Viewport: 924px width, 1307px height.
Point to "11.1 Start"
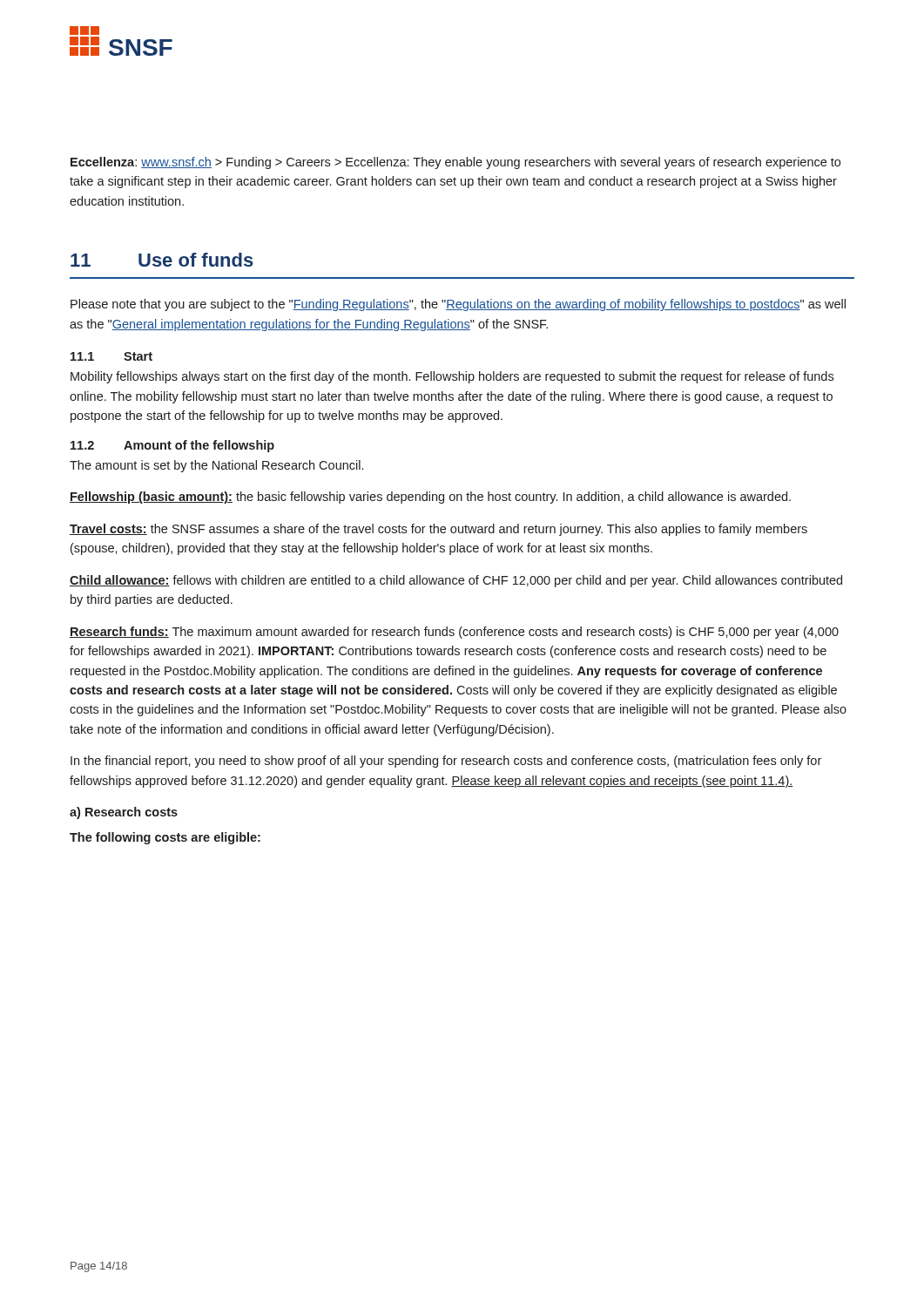81,356
